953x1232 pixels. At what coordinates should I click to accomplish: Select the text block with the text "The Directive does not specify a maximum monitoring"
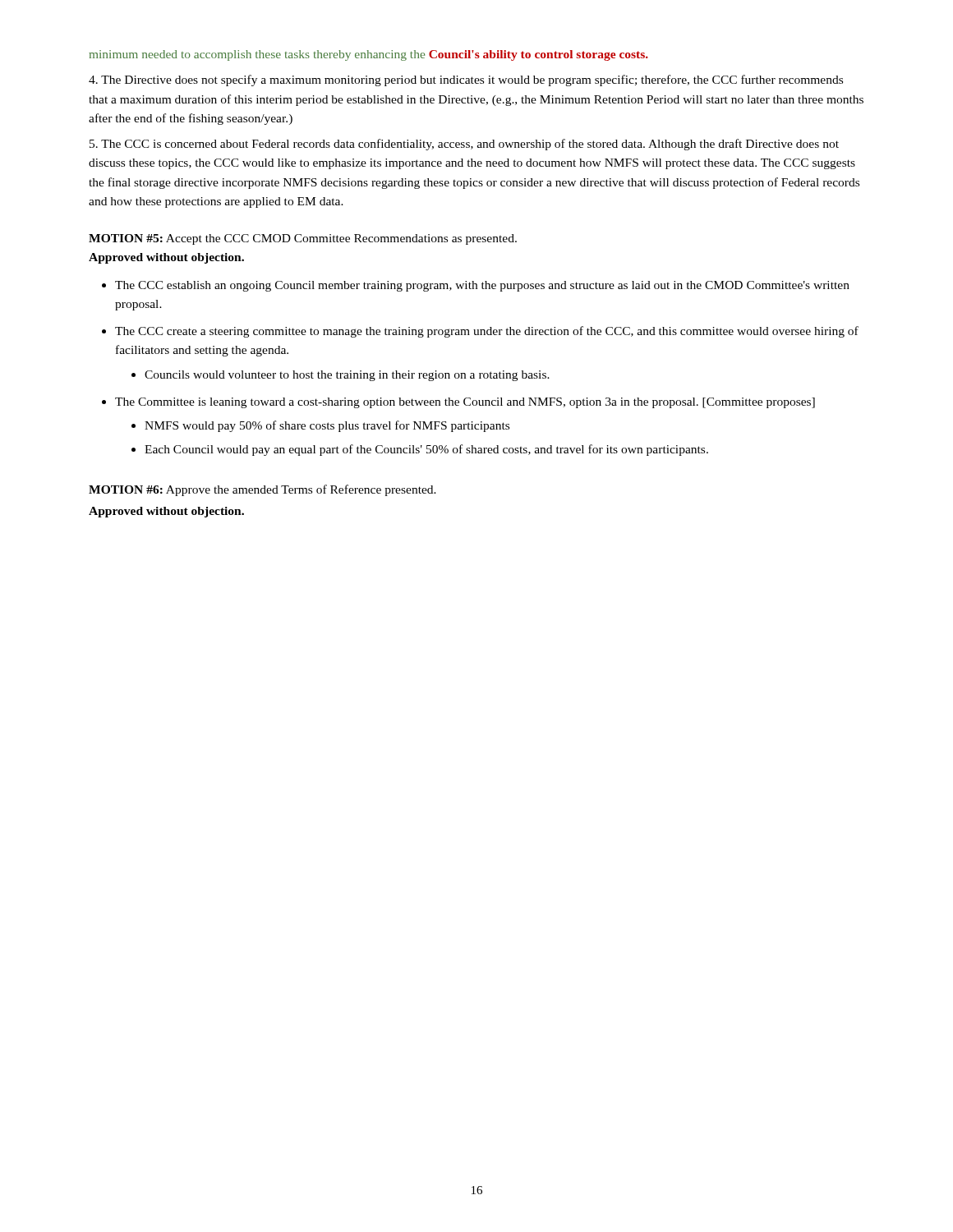pos(476,99)
